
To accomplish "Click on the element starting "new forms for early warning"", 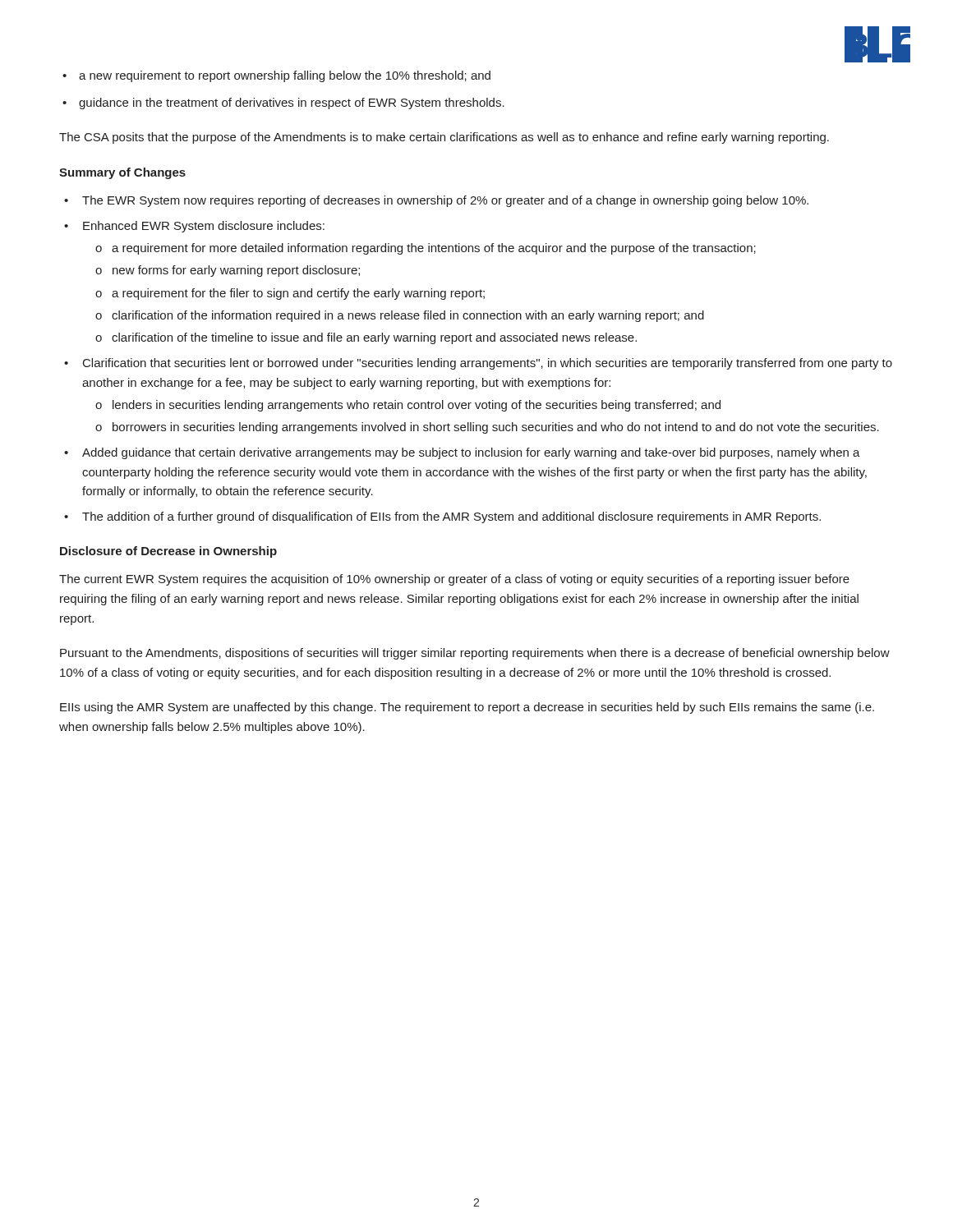I will coord(236,270).
